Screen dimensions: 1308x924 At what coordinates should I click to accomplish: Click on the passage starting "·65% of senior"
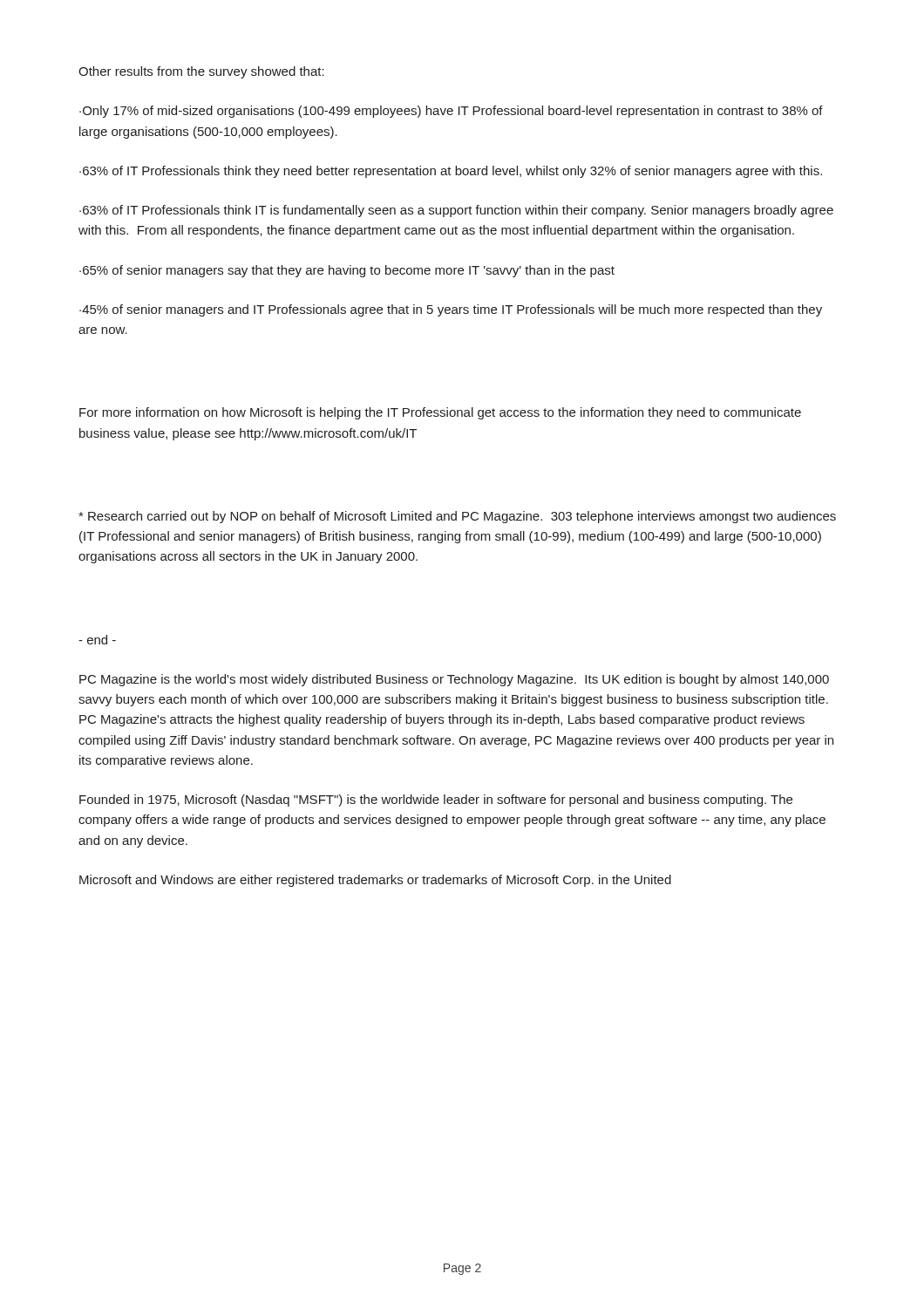[346, 269]
